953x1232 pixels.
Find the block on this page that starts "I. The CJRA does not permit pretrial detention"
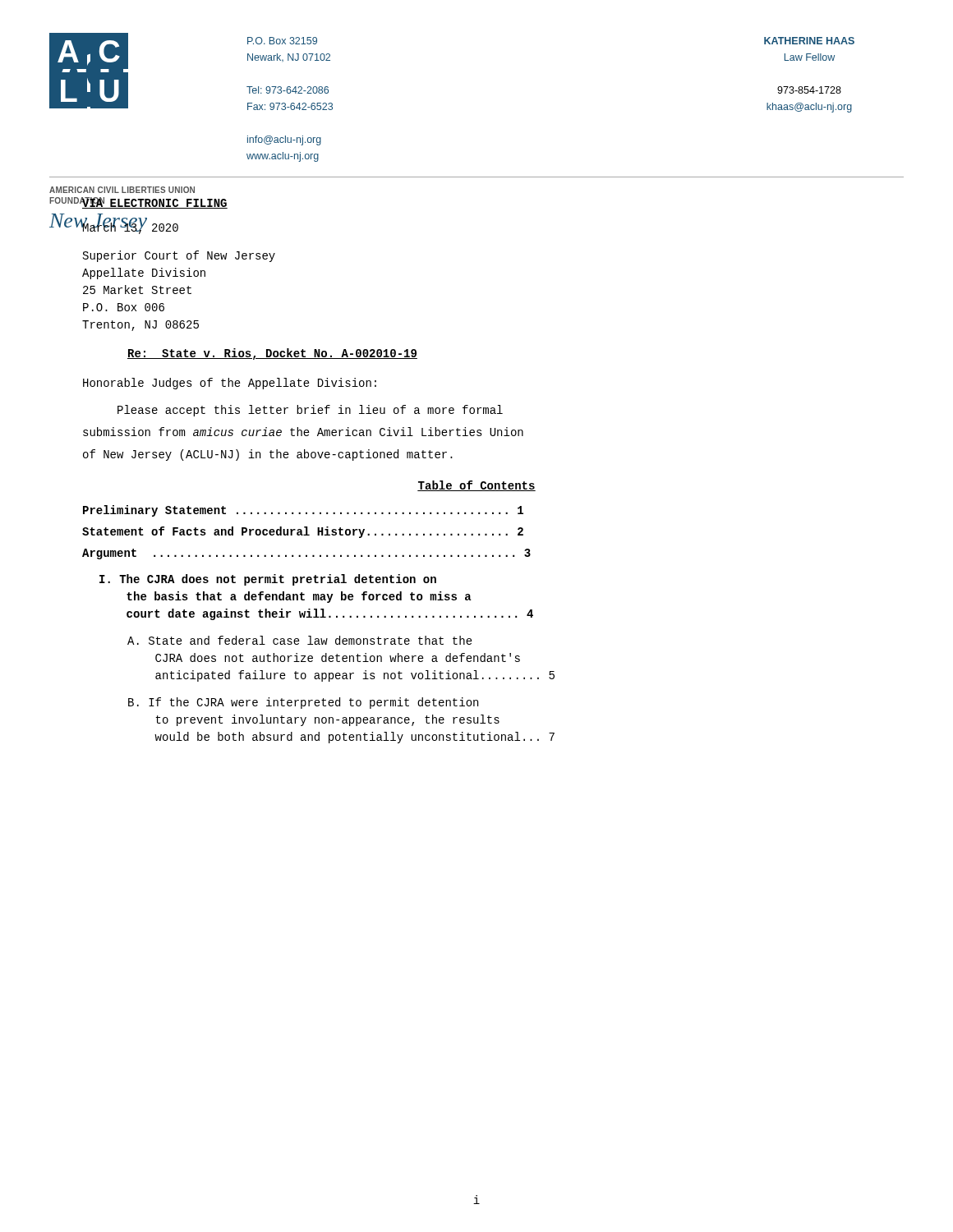click(x=316, y=597)
